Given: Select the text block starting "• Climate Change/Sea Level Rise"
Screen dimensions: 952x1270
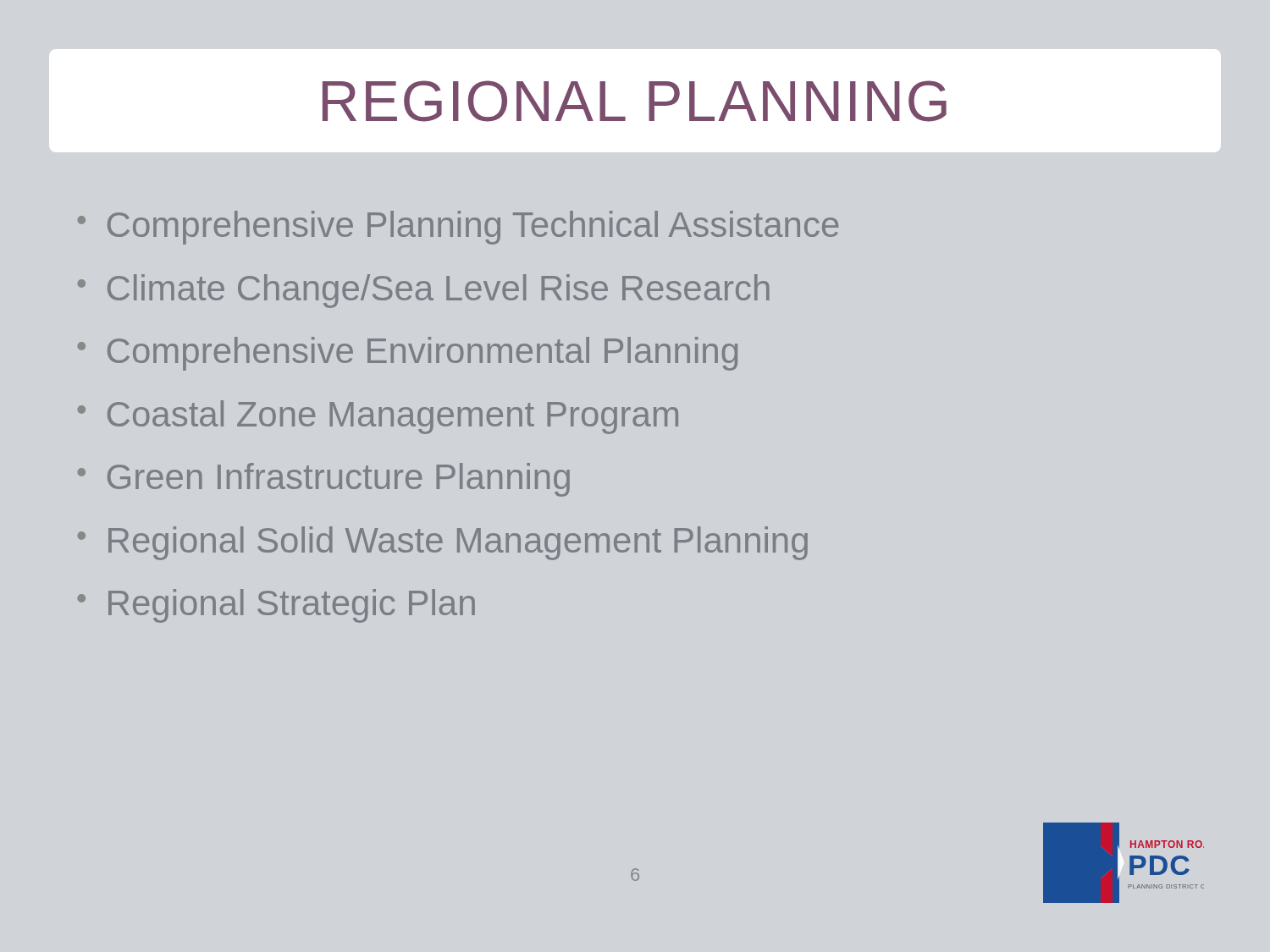Looking at the screenshot, I should pyautogui.click(x=424, y=288).
